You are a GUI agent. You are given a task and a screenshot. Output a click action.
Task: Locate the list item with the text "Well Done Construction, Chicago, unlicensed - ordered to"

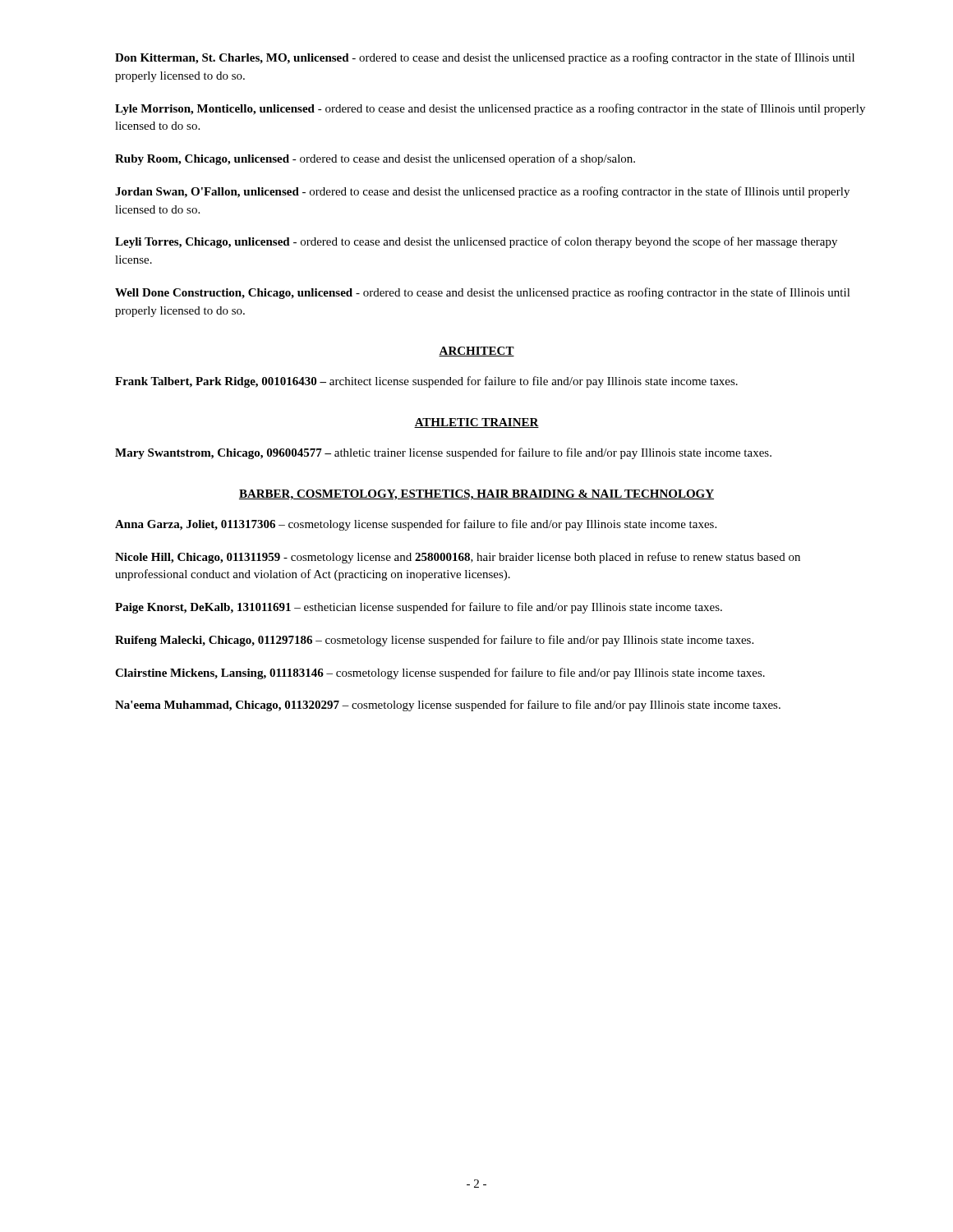[x=493, y=302]
